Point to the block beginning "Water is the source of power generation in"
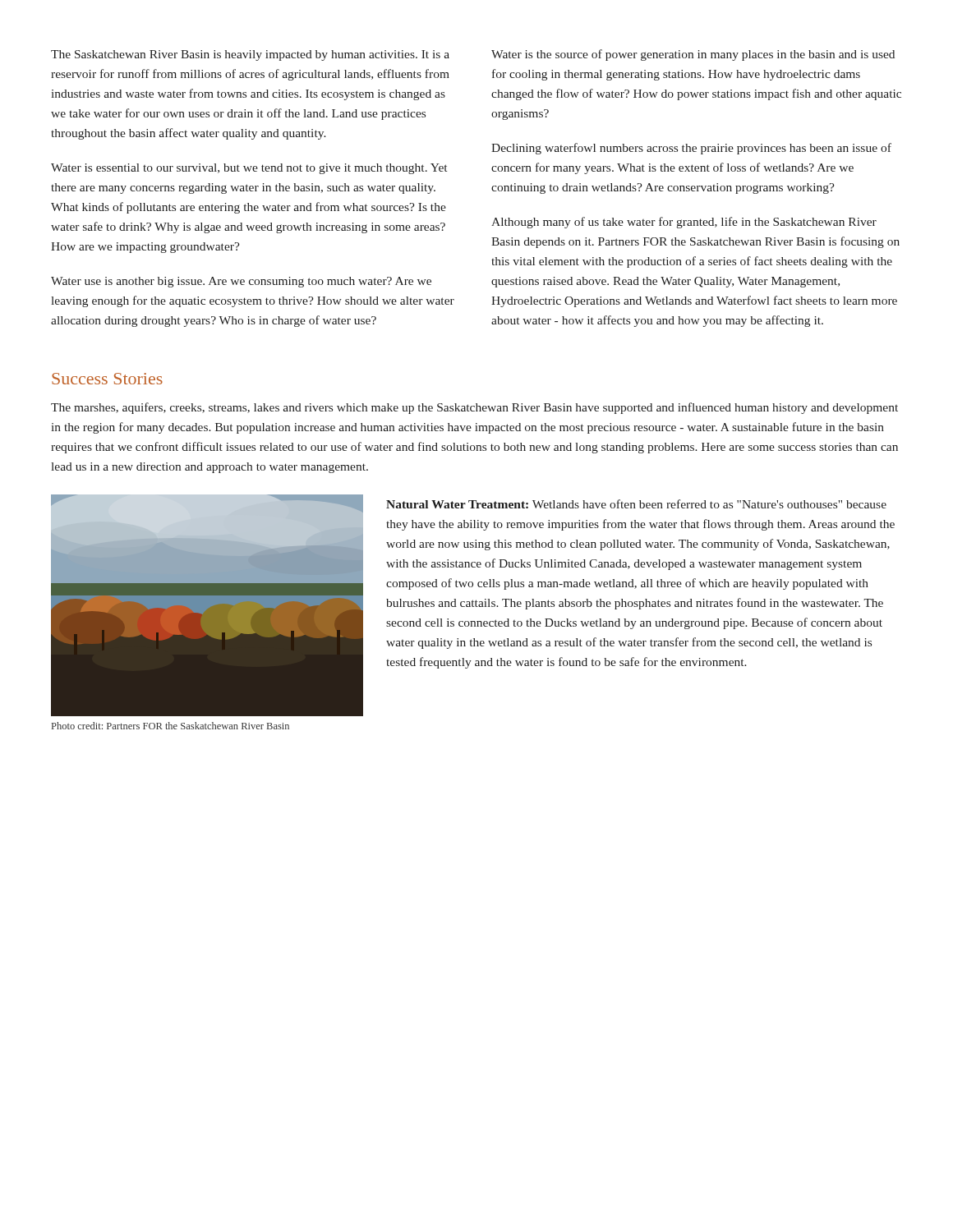953x1232 pixels. coord(697,187)
